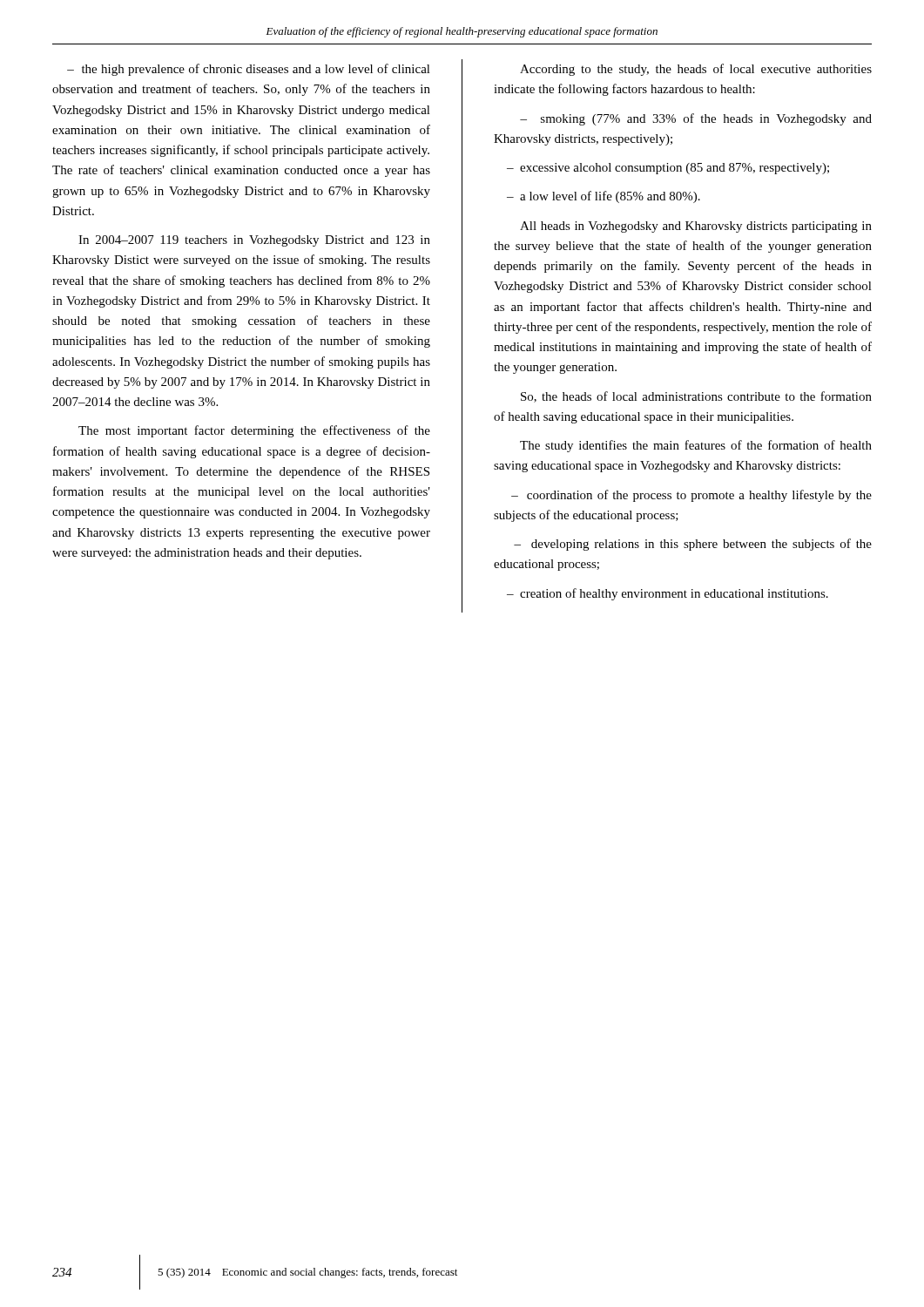Locate the text starting "– excessive alcohol"

coord(662,167)
